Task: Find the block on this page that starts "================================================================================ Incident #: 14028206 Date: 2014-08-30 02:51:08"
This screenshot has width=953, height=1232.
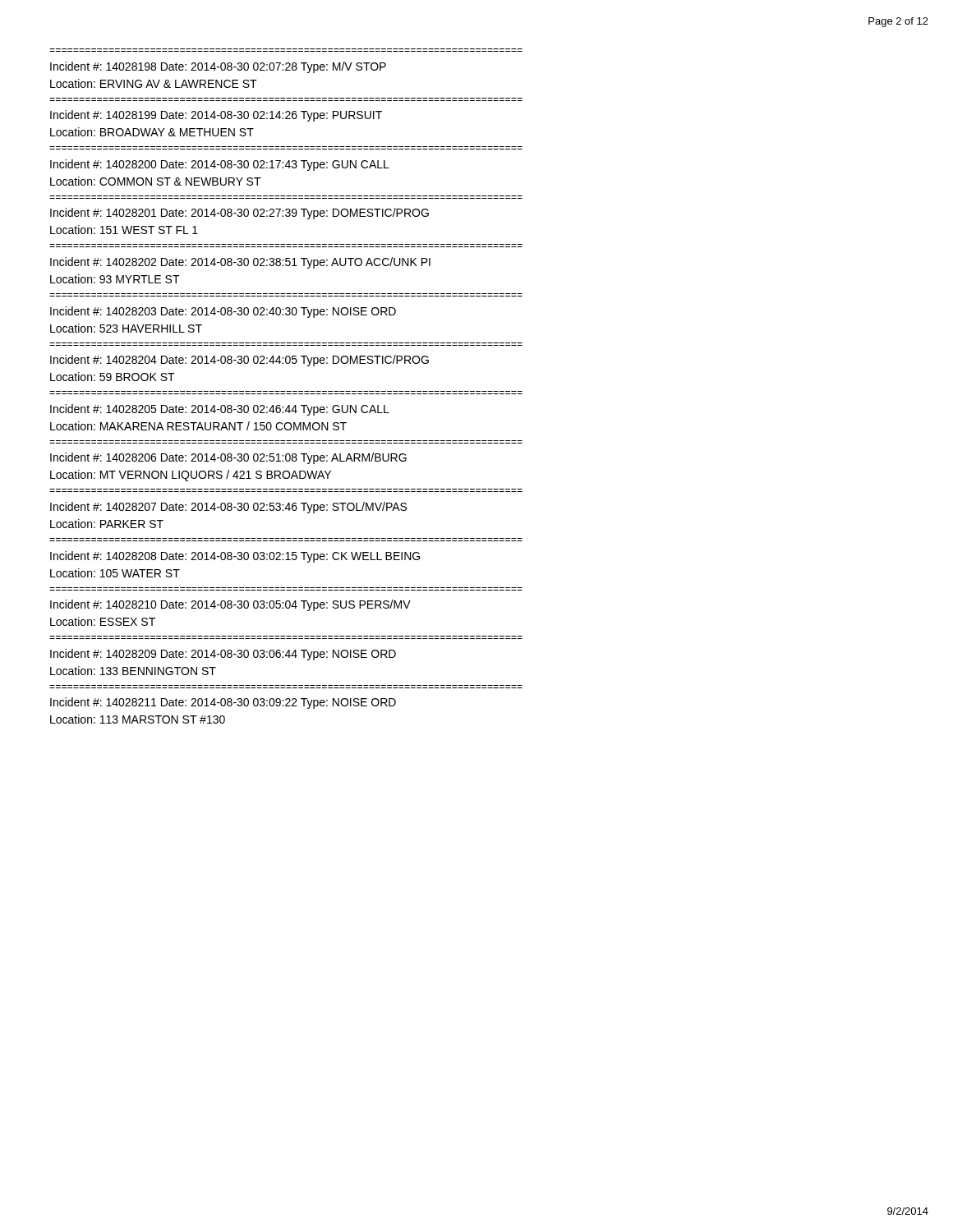Action: click(228, 458)
